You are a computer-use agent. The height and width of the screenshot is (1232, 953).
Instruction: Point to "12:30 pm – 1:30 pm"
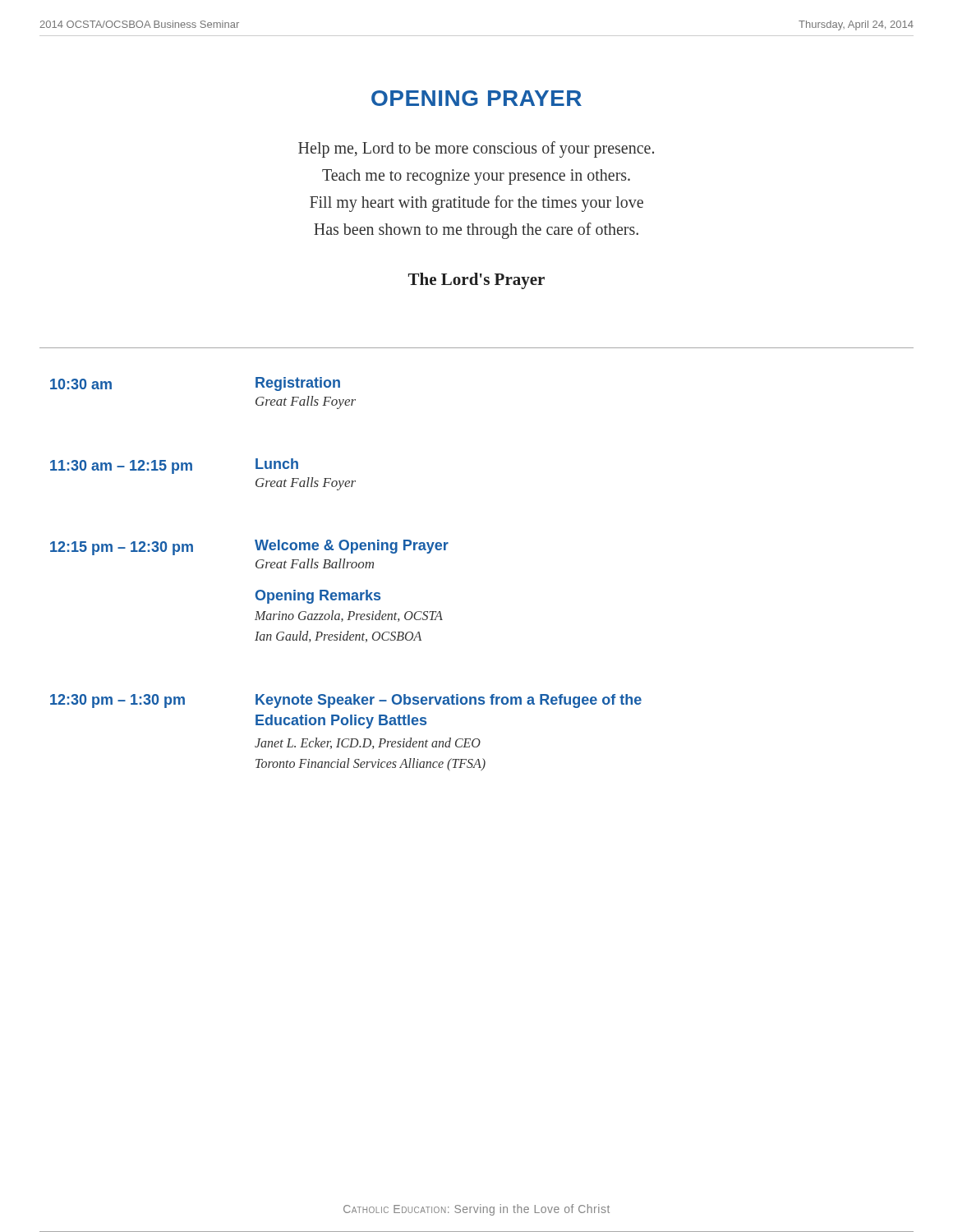point(118,699)
